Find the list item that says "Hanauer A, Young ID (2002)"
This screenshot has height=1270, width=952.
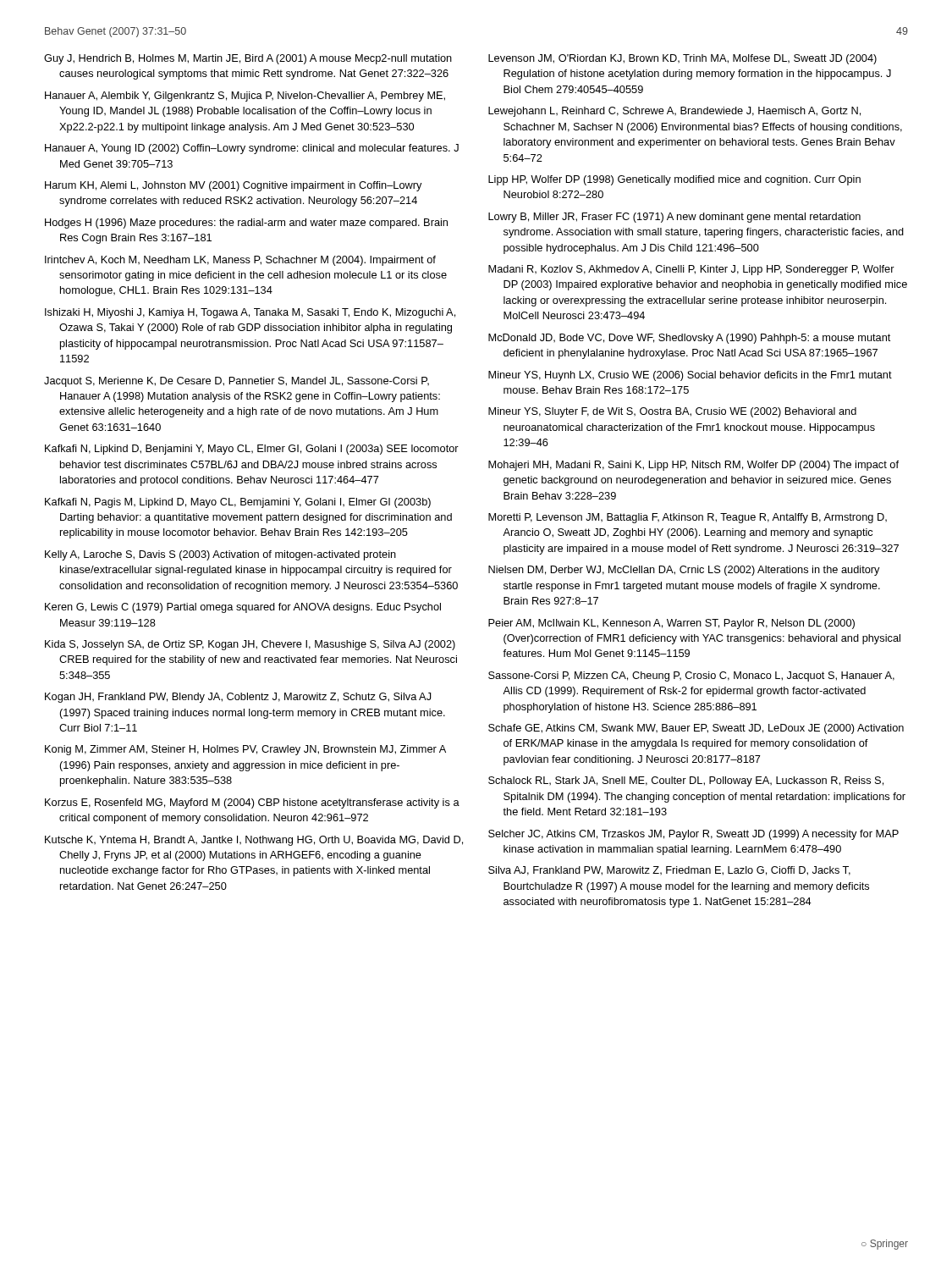point(252,156)
